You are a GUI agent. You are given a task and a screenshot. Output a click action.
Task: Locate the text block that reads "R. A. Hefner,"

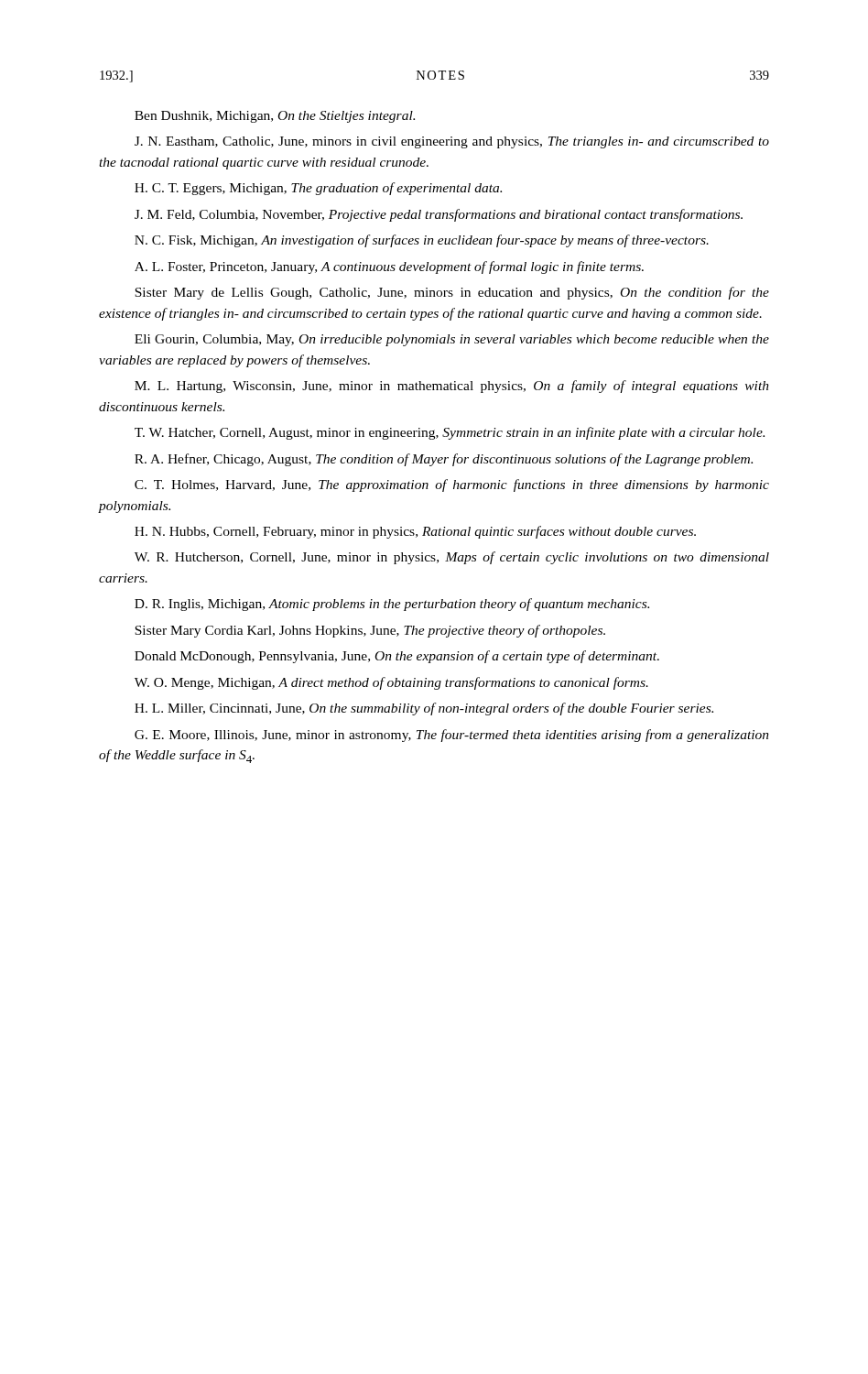[x=434, y=459]
